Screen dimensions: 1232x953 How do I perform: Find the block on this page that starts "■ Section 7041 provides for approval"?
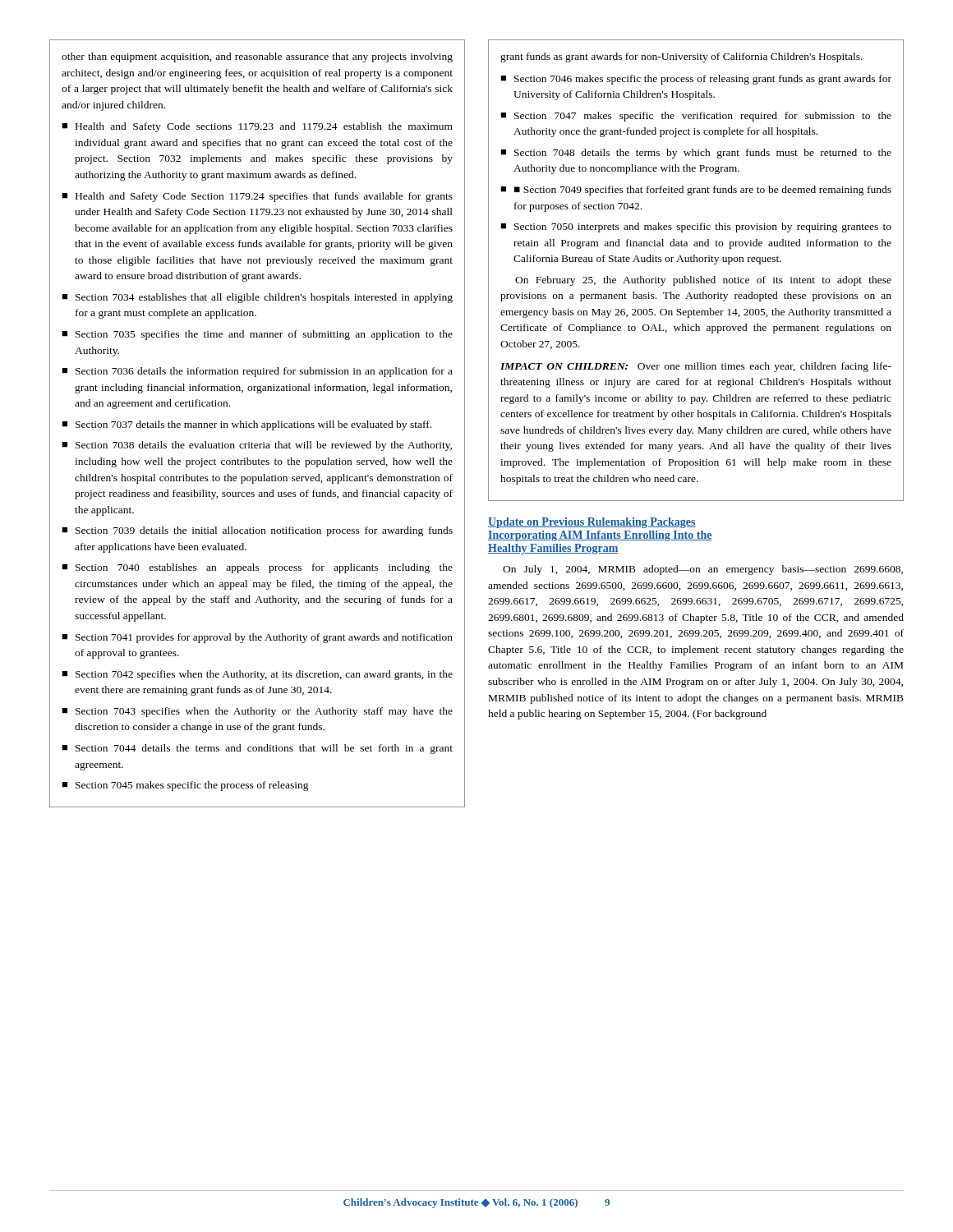click(x=257, y=645)
